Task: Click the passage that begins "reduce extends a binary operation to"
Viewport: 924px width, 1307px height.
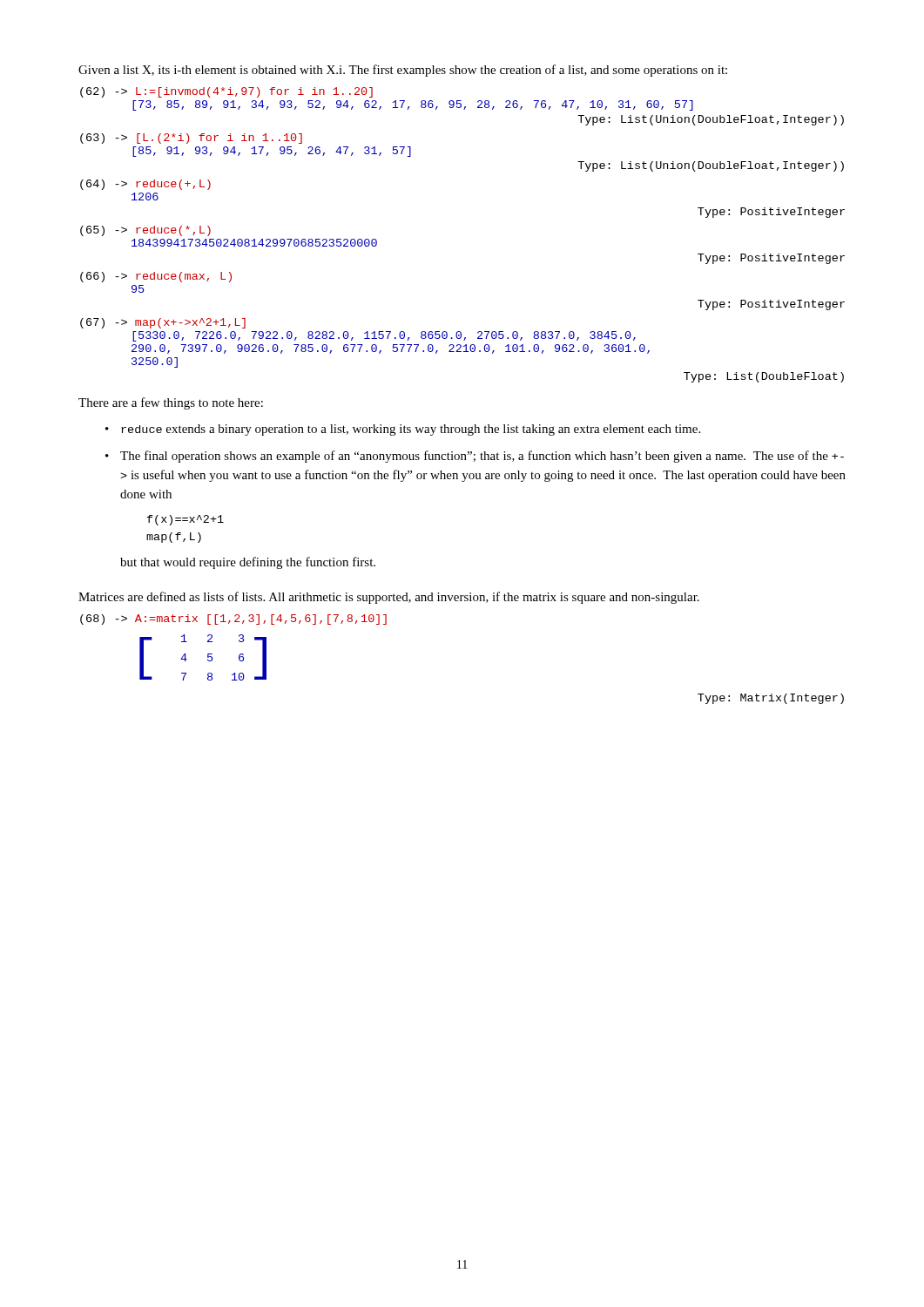Action: click(x=411, y=429)
